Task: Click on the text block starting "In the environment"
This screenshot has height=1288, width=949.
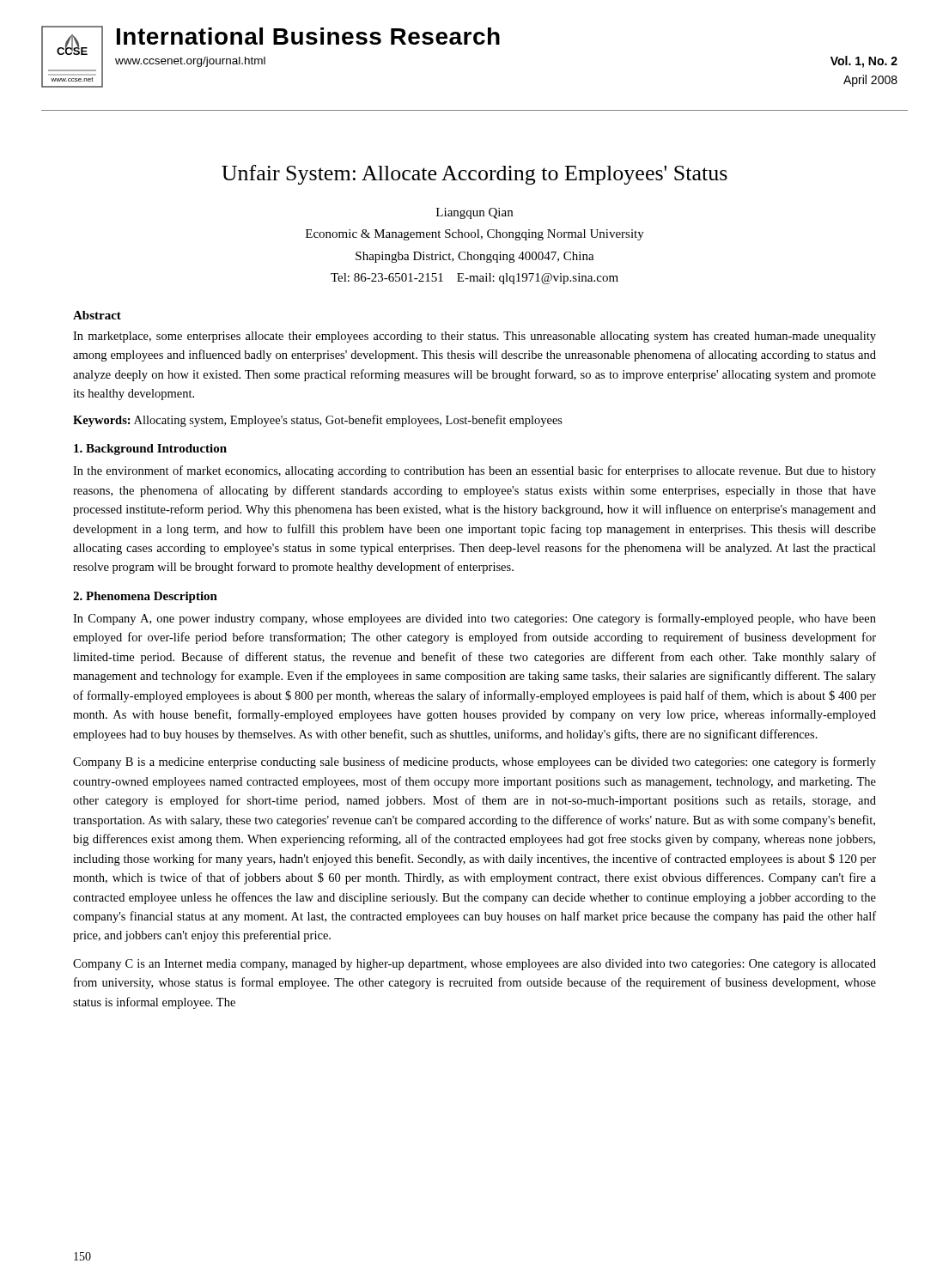Action: tap(474, 519)
